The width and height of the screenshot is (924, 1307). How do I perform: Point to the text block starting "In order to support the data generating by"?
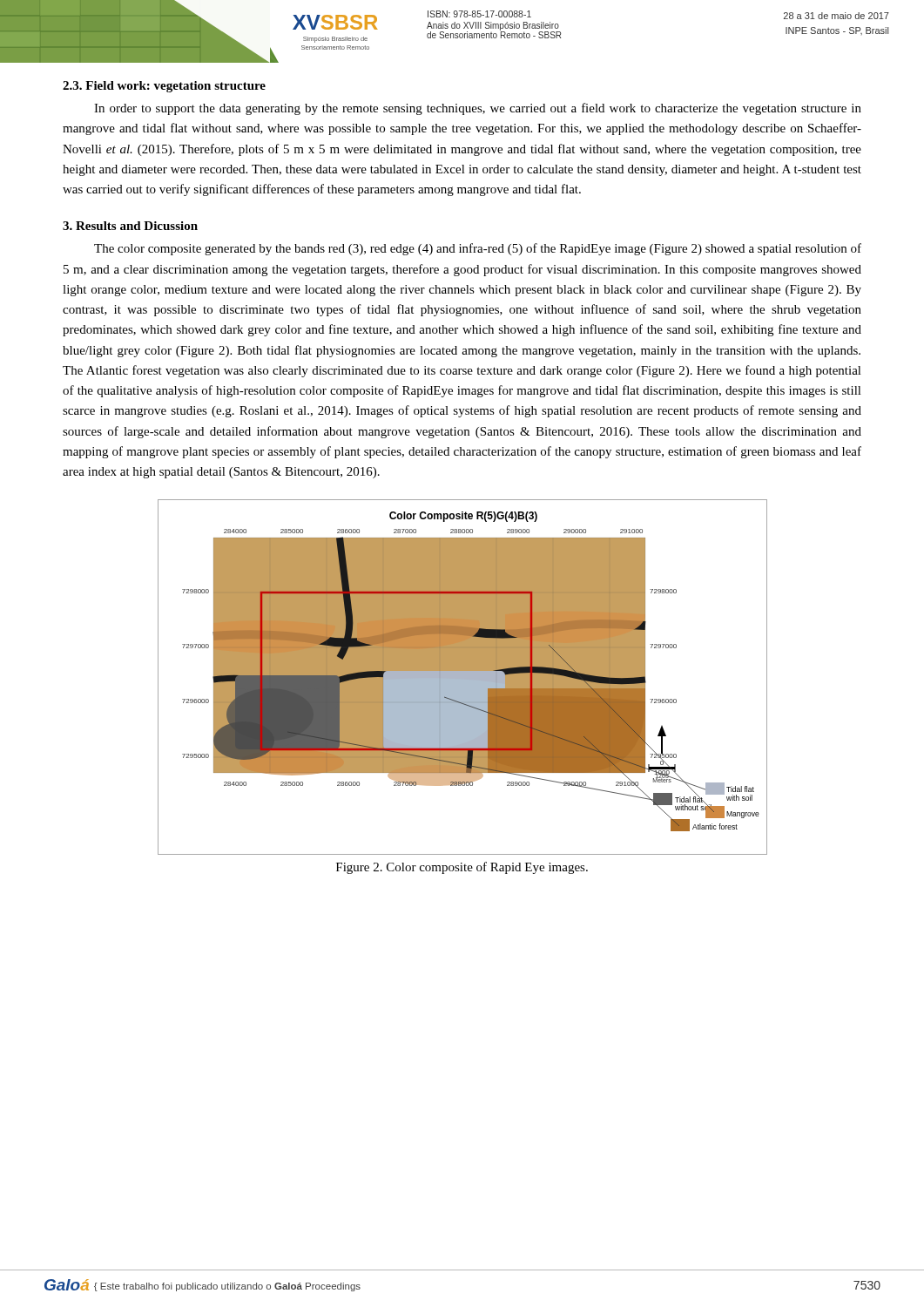[462, 149]
